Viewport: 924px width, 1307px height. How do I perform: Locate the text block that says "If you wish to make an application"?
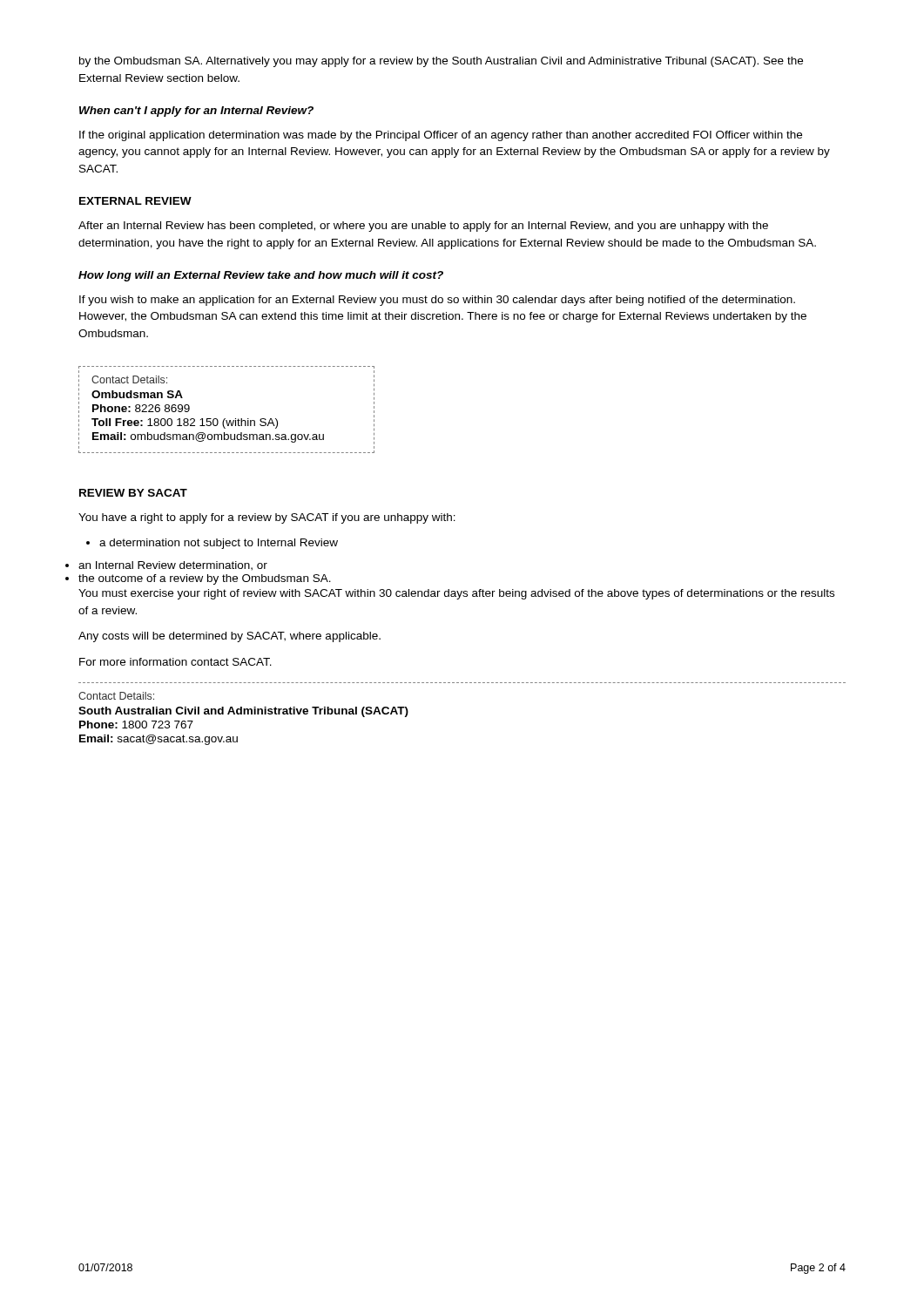pos(462,316)
